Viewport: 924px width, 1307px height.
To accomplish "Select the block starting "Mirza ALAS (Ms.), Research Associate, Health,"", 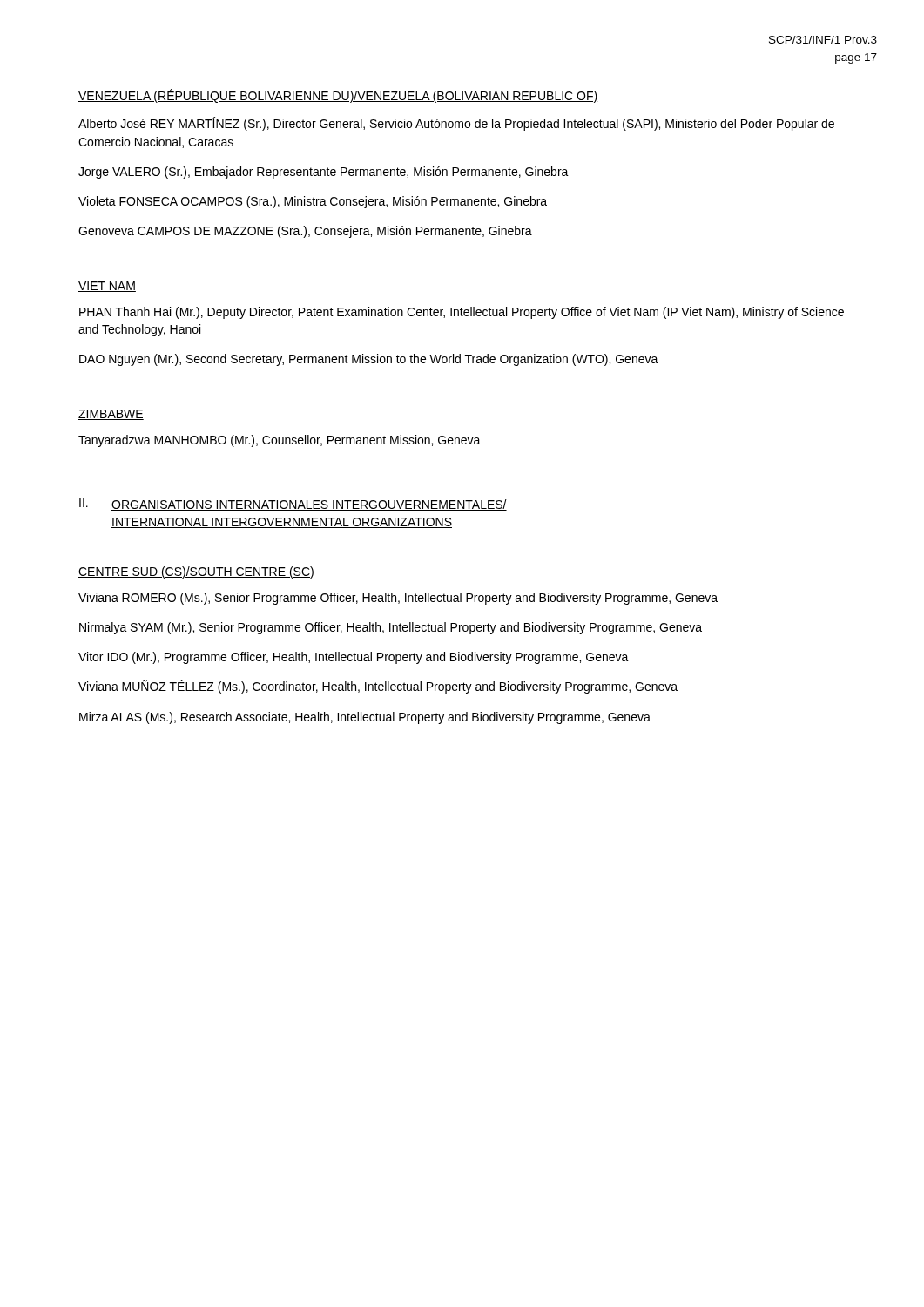I will point(364,717).
